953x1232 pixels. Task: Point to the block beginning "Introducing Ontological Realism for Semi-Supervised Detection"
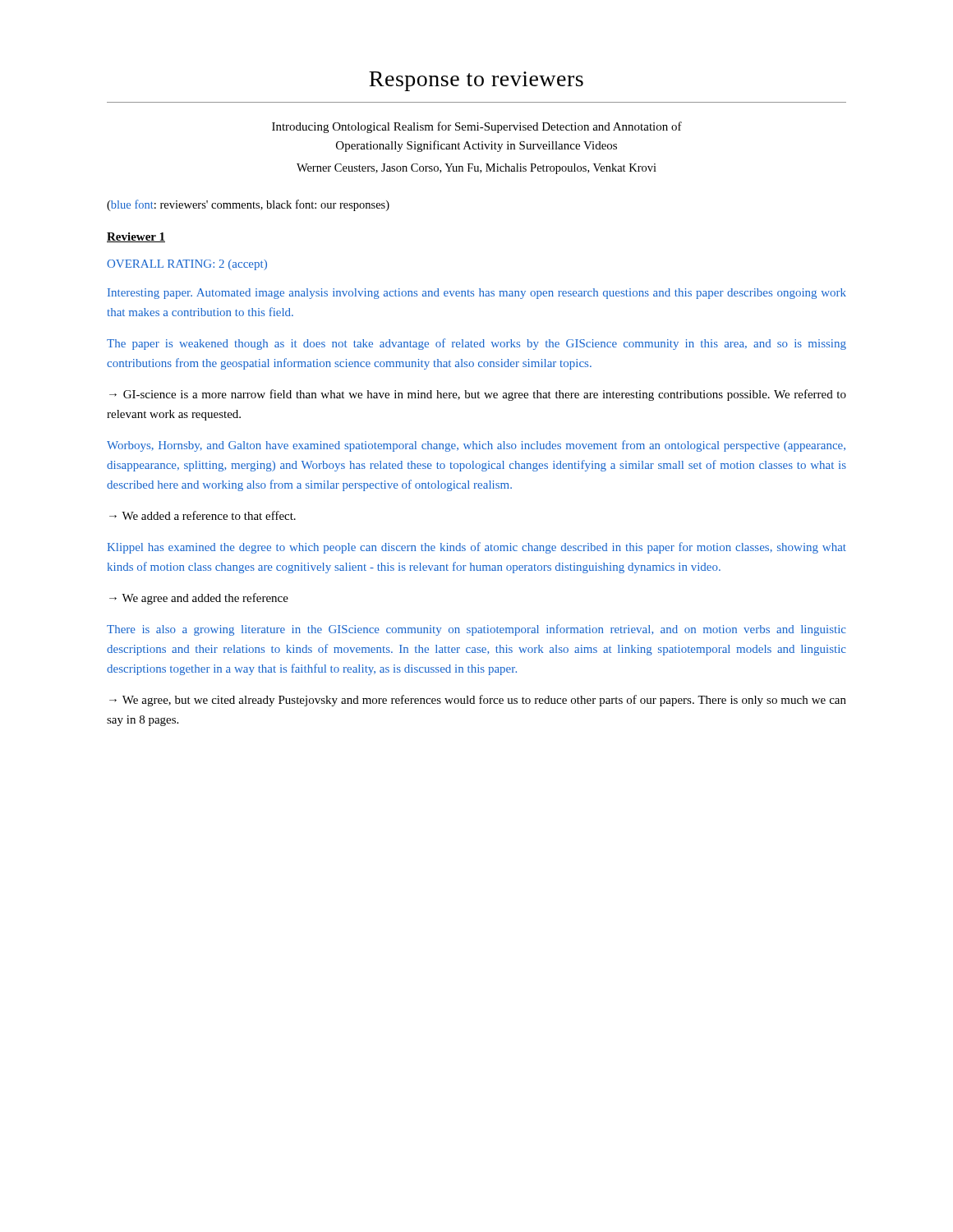click(x=476, y=136)
